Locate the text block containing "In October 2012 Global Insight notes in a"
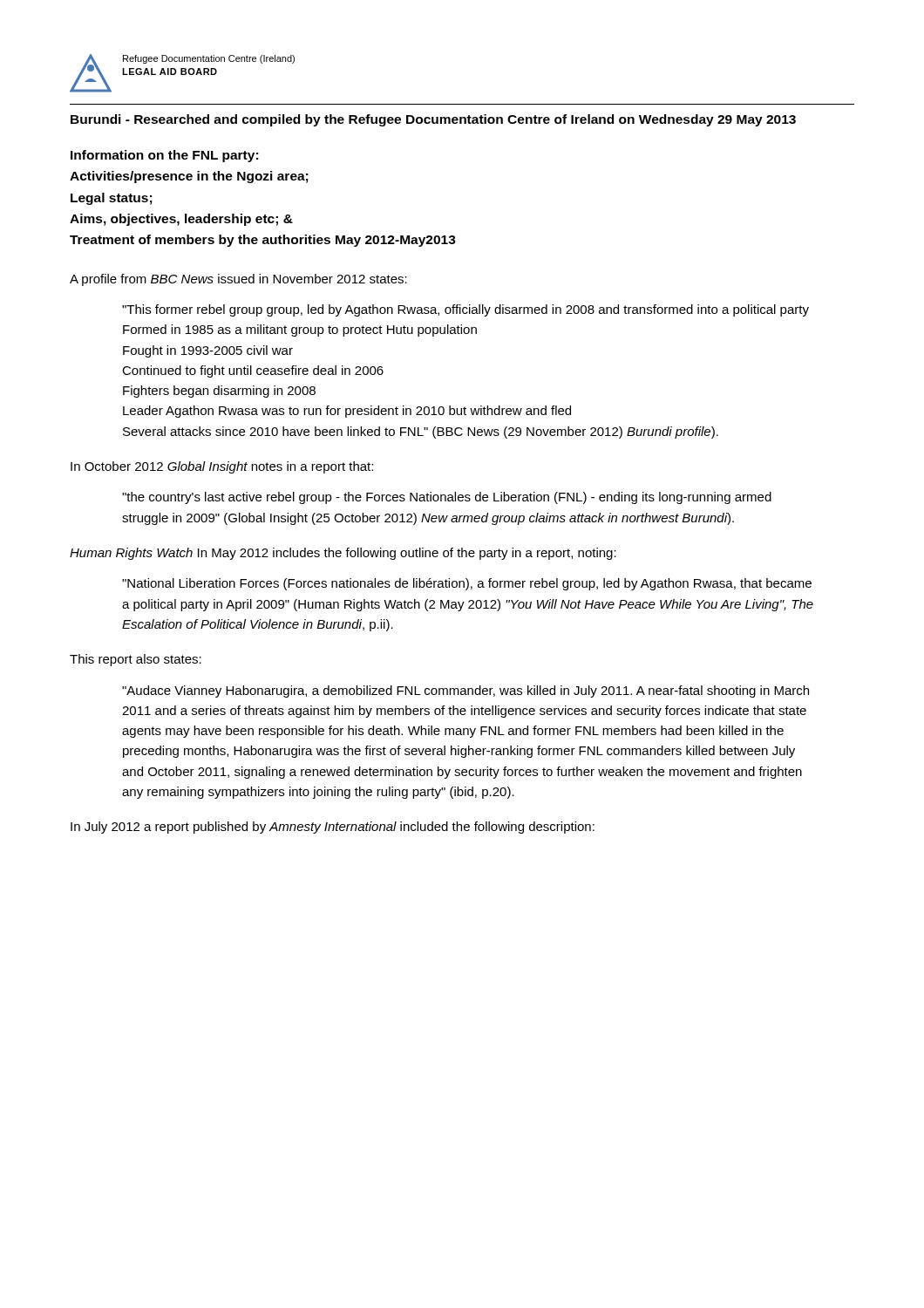 click(x=222, y=466)
